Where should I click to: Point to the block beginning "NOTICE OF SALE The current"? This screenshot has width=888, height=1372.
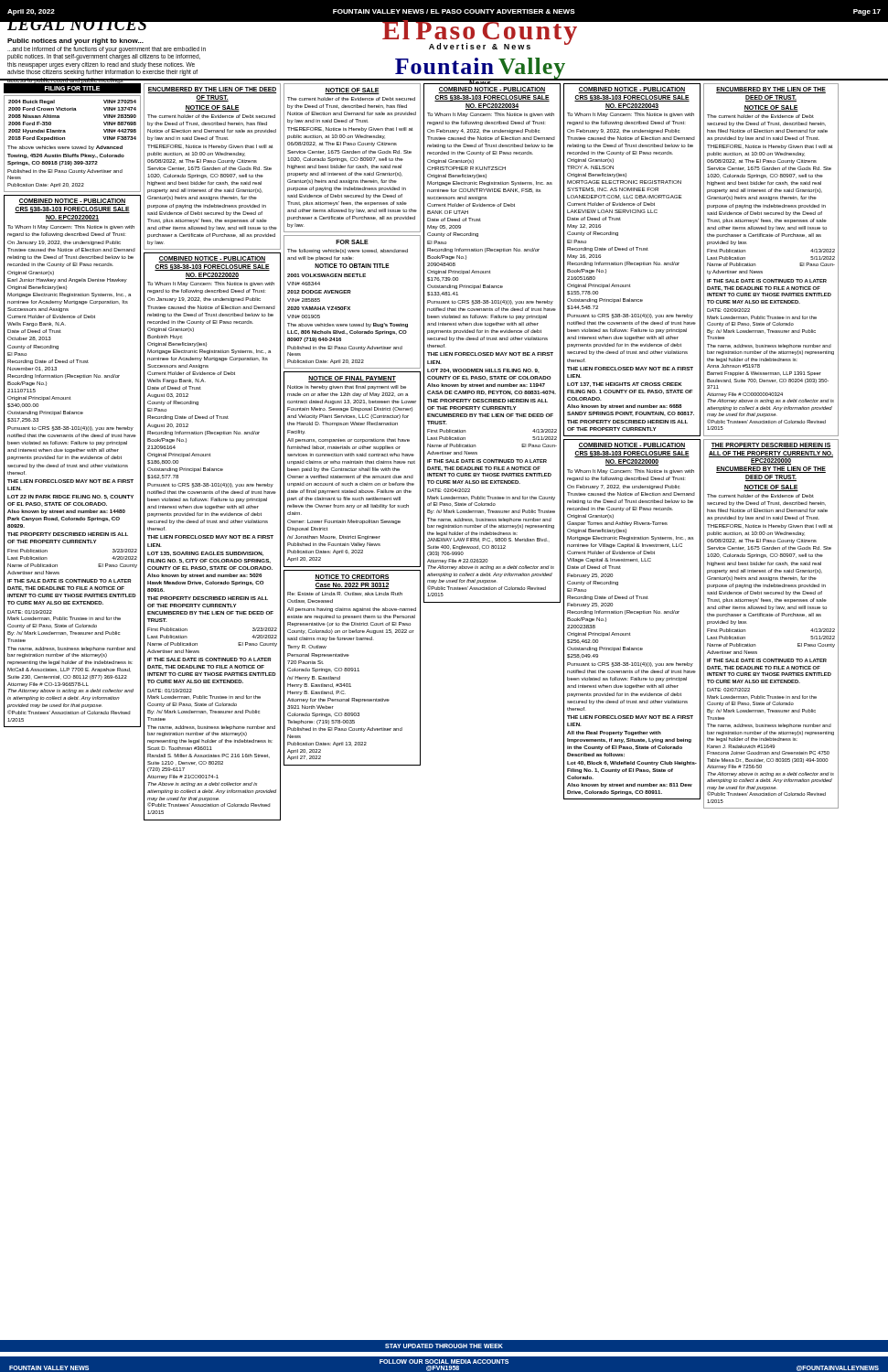(352, 157)
